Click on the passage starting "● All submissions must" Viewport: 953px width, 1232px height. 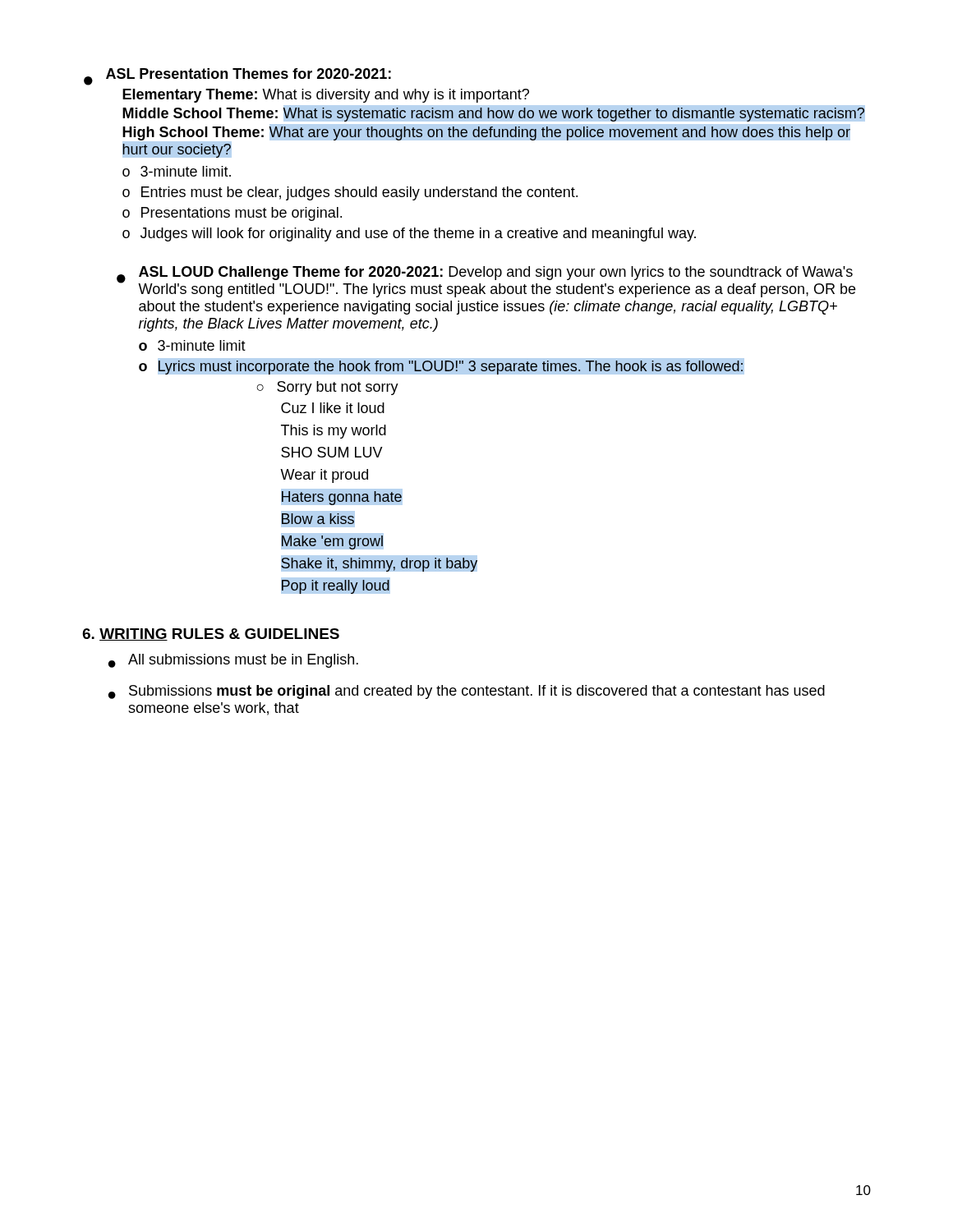click(233, 663)
